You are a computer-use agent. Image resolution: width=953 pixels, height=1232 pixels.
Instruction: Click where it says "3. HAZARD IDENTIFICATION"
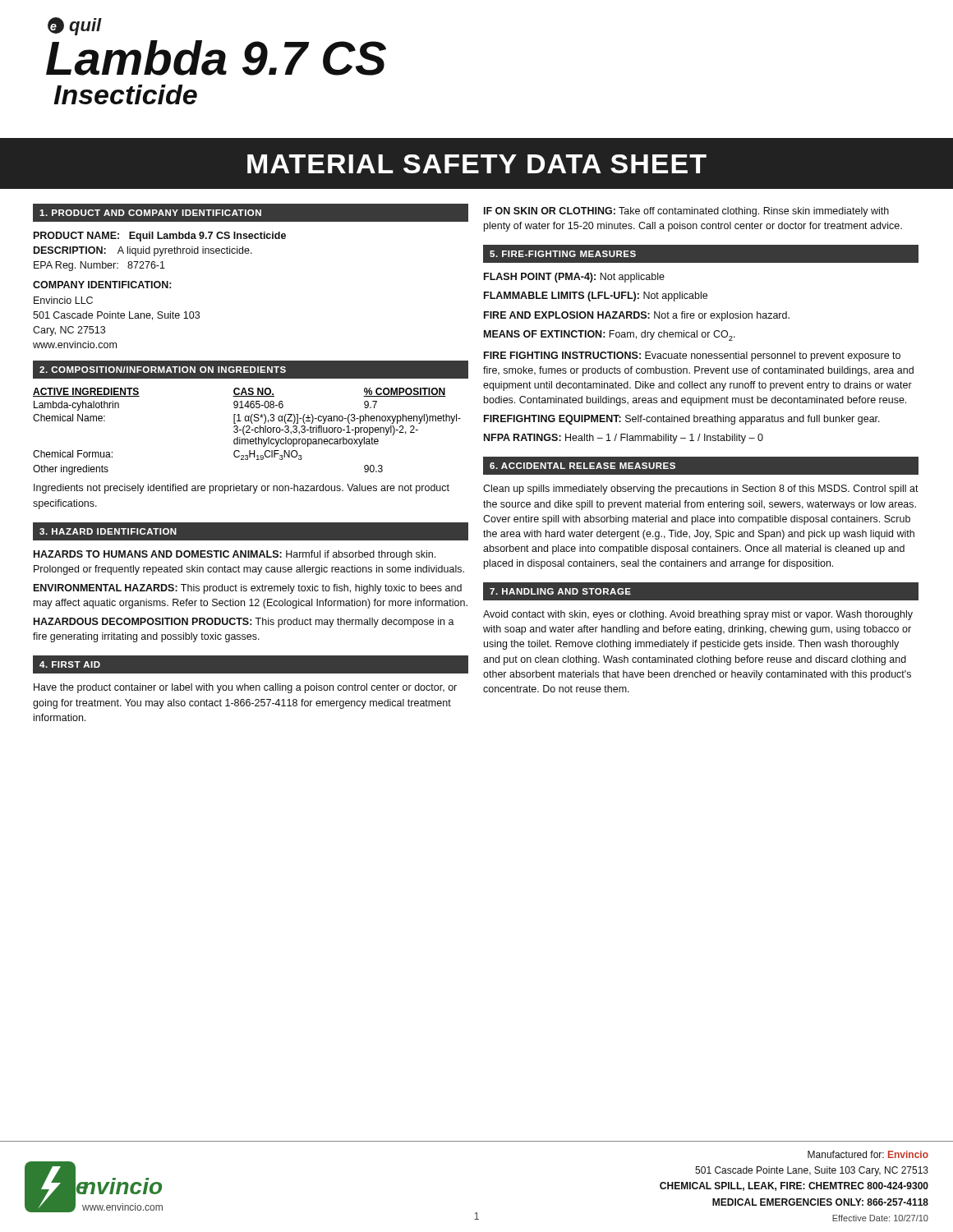tap(108, 531)
